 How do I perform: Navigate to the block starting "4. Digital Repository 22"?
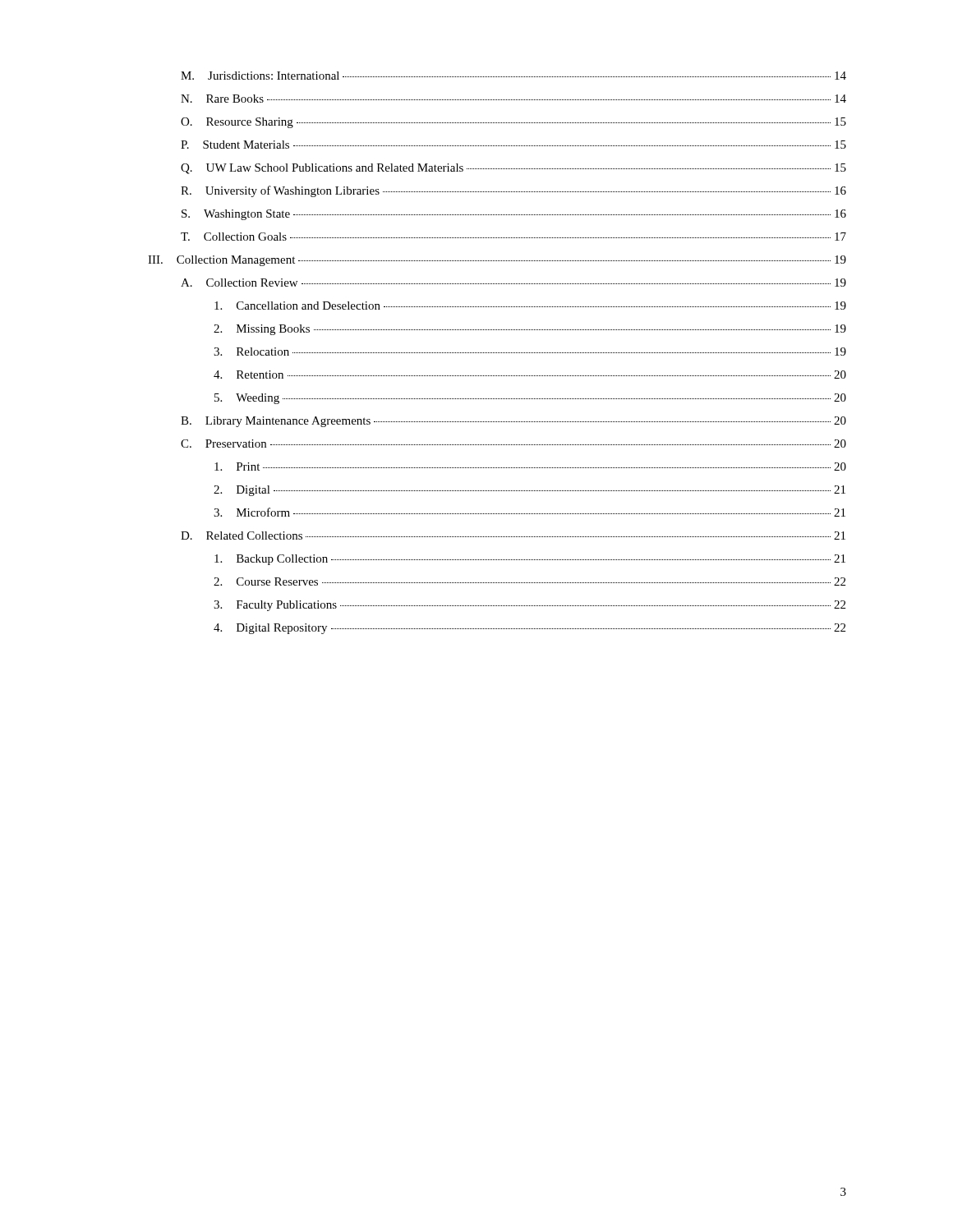click(530, 627)
